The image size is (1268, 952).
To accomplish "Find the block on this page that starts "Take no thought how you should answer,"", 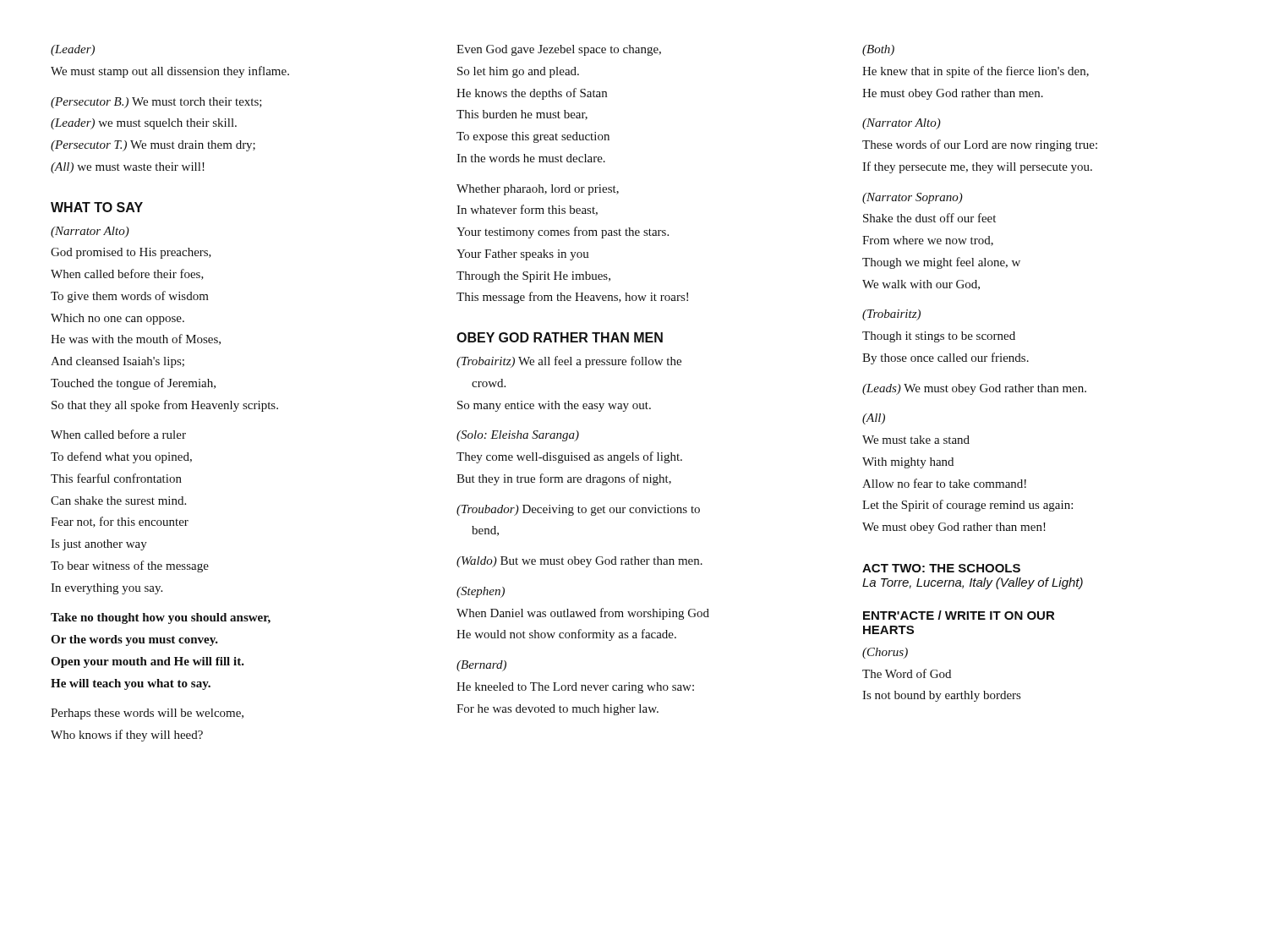I will 228,651.
